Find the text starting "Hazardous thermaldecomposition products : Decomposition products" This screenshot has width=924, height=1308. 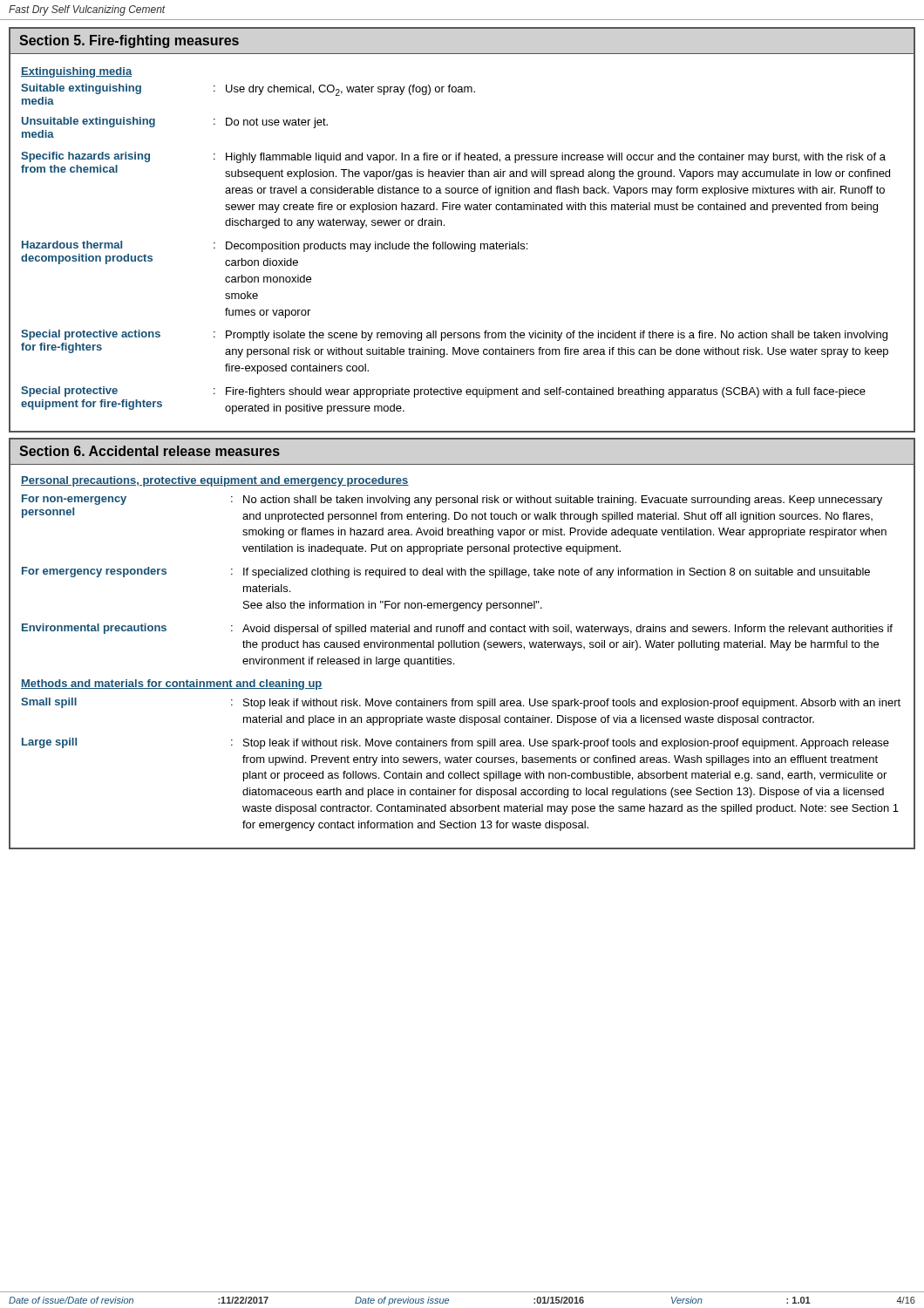275,246
